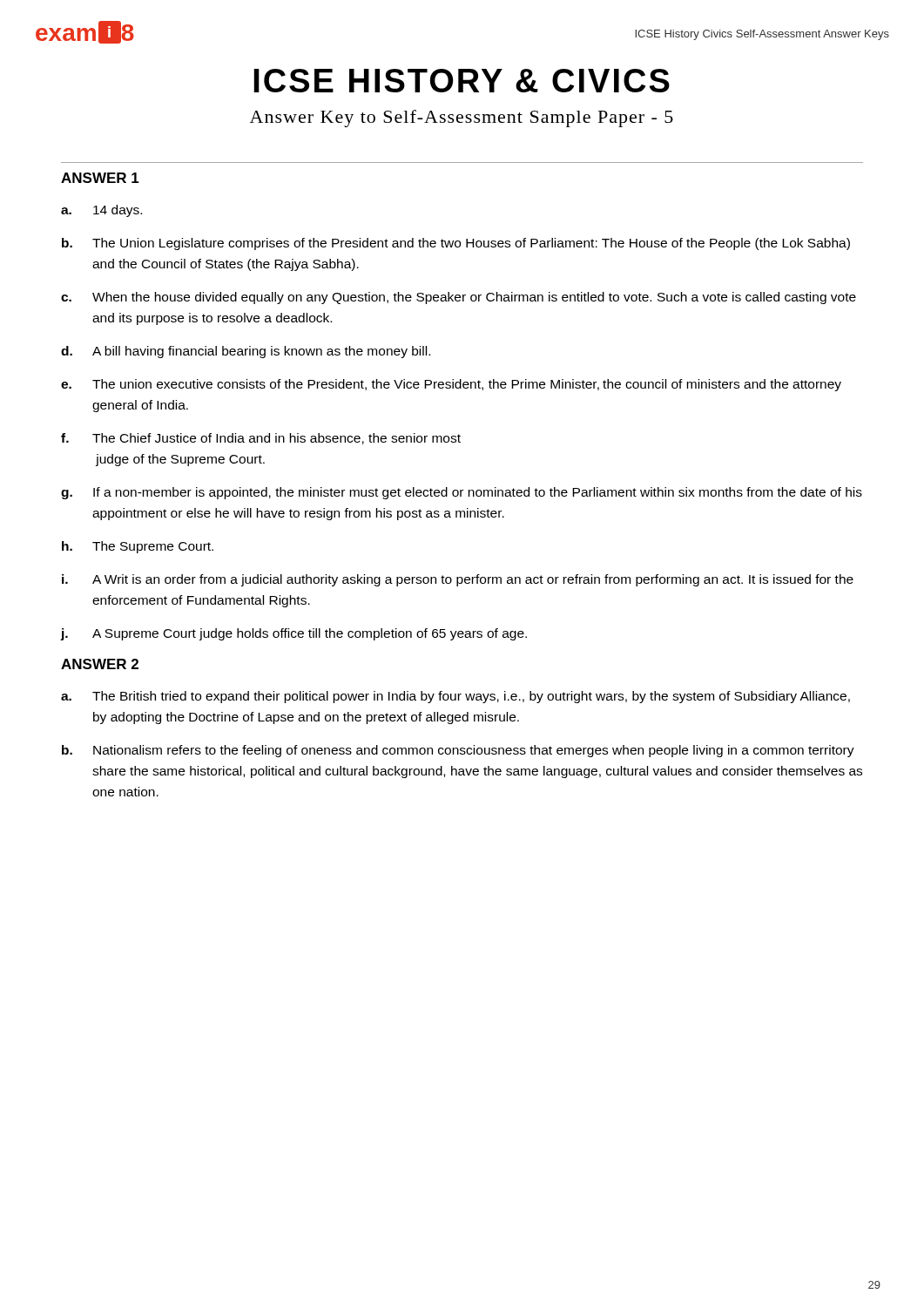Find the block on this page that starts "b. The Union"
This screenshot has height=1307, width=924.
point(462,254)
